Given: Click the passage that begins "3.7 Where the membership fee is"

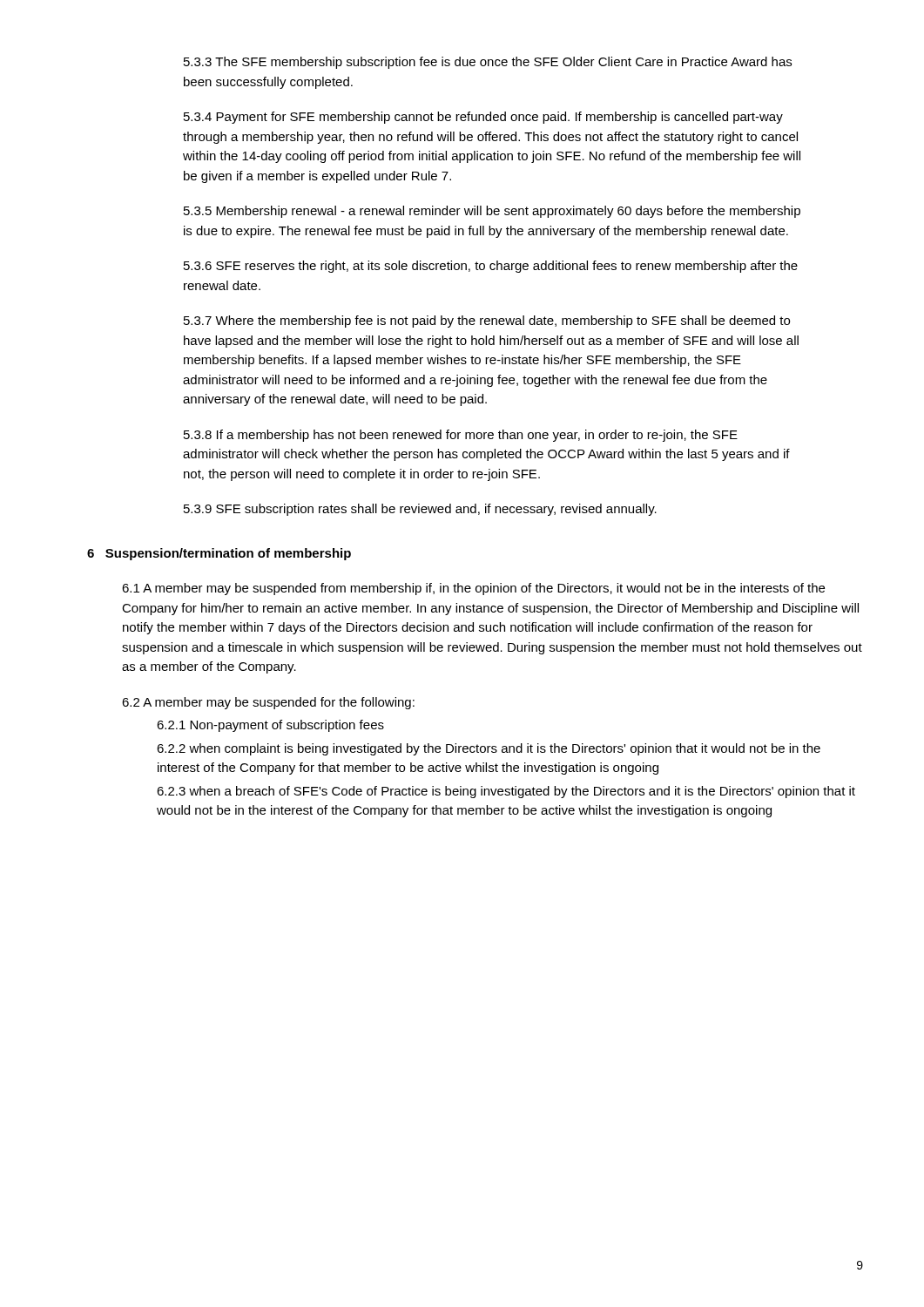Looking at the screenshot, I should point(491,359).
